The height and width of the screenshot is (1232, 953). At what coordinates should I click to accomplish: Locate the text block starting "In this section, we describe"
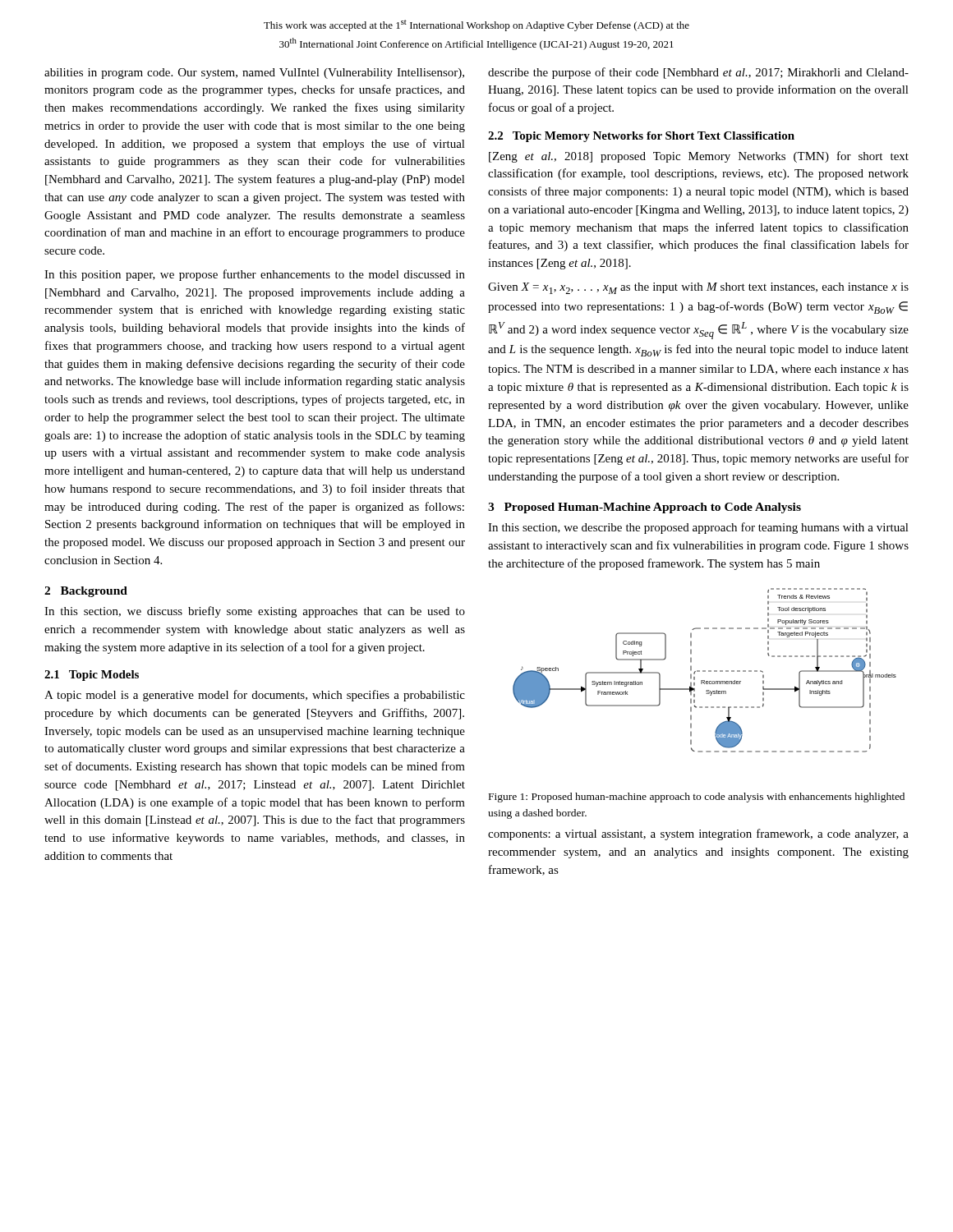(x=698, y=546)
